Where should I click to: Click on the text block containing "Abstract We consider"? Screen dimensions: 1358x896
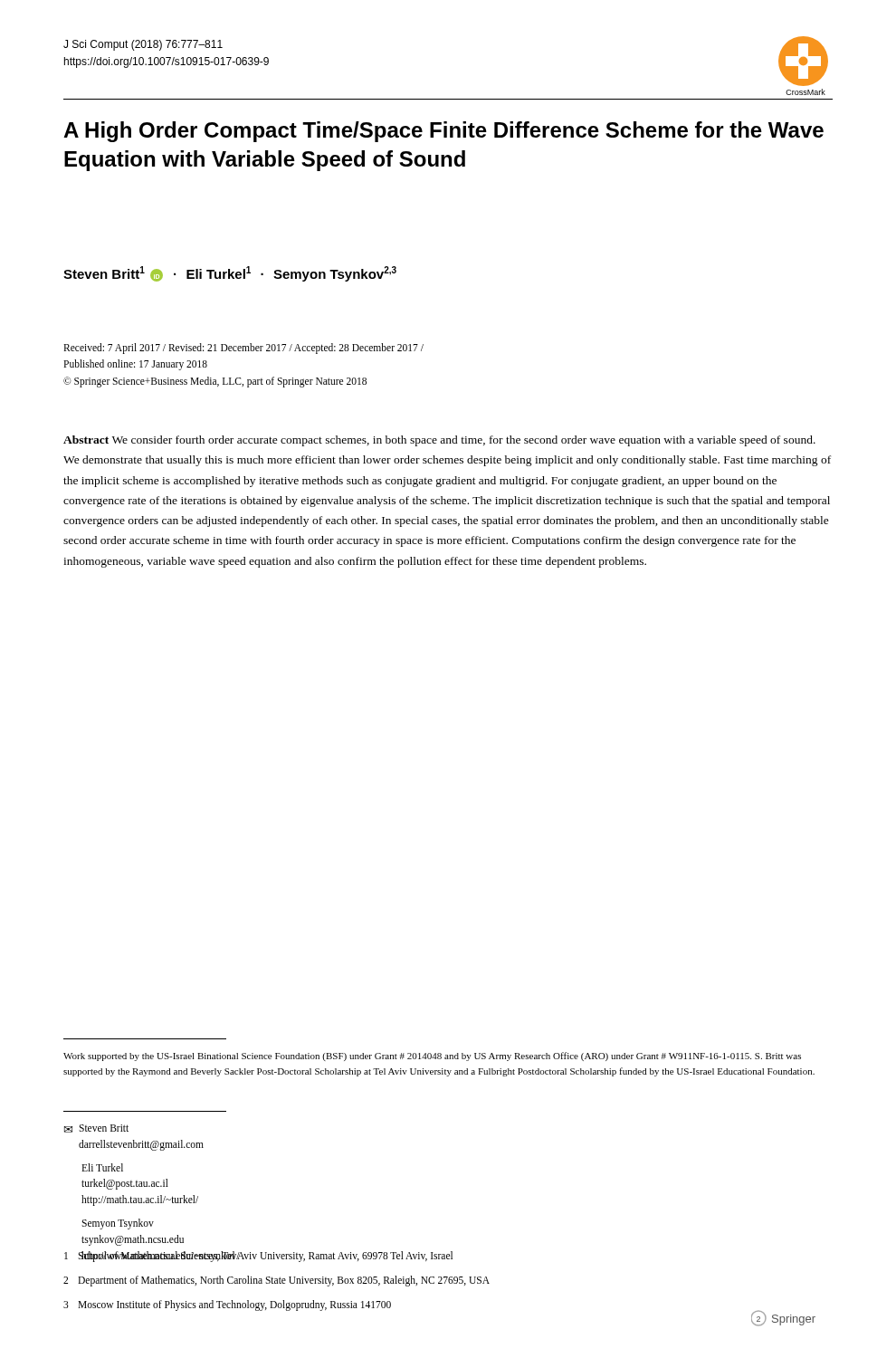click(x=447, y=500)
